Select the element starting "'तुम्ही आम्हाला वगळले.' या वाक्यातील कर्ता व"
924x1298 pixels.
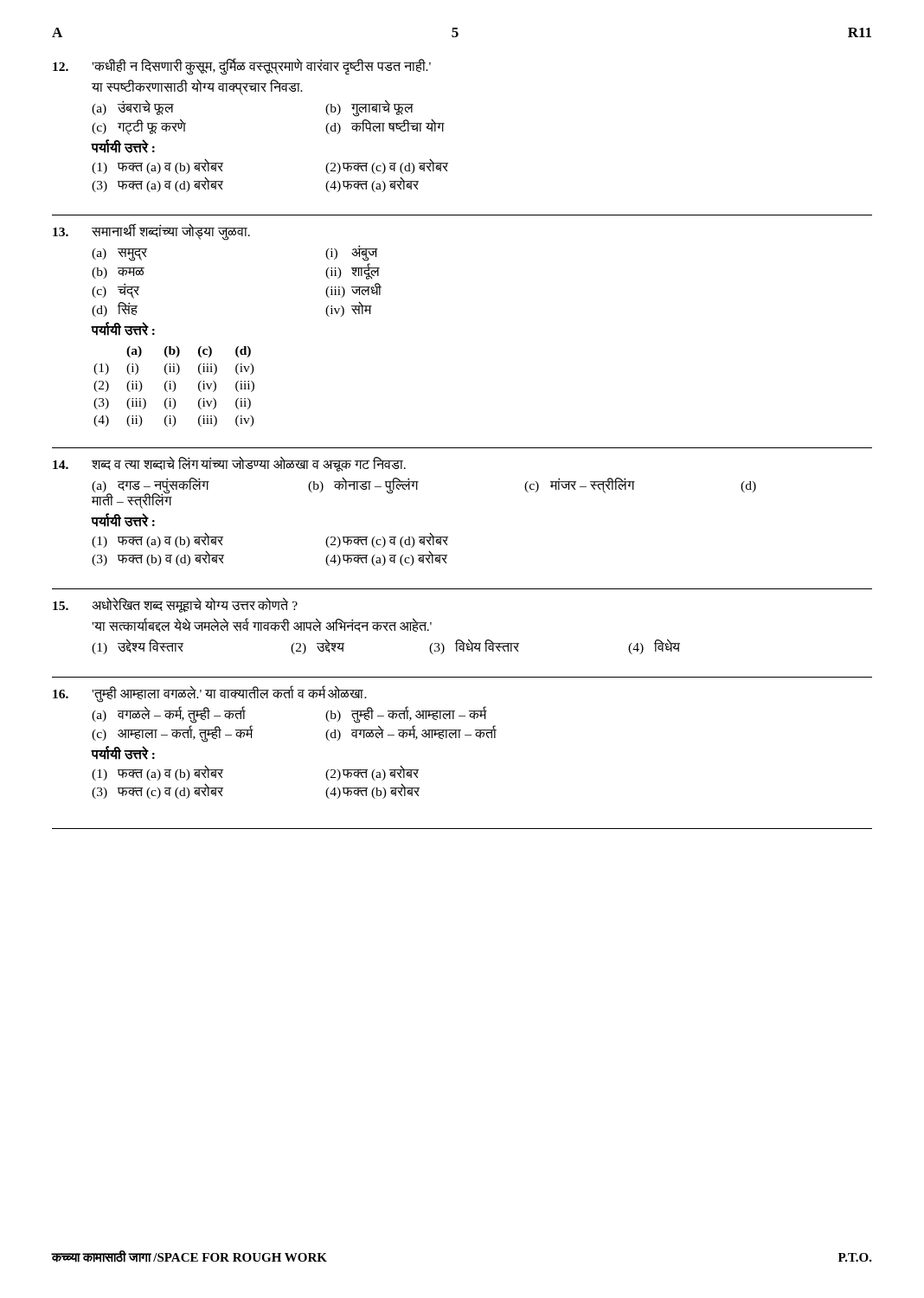coord(462,744)
